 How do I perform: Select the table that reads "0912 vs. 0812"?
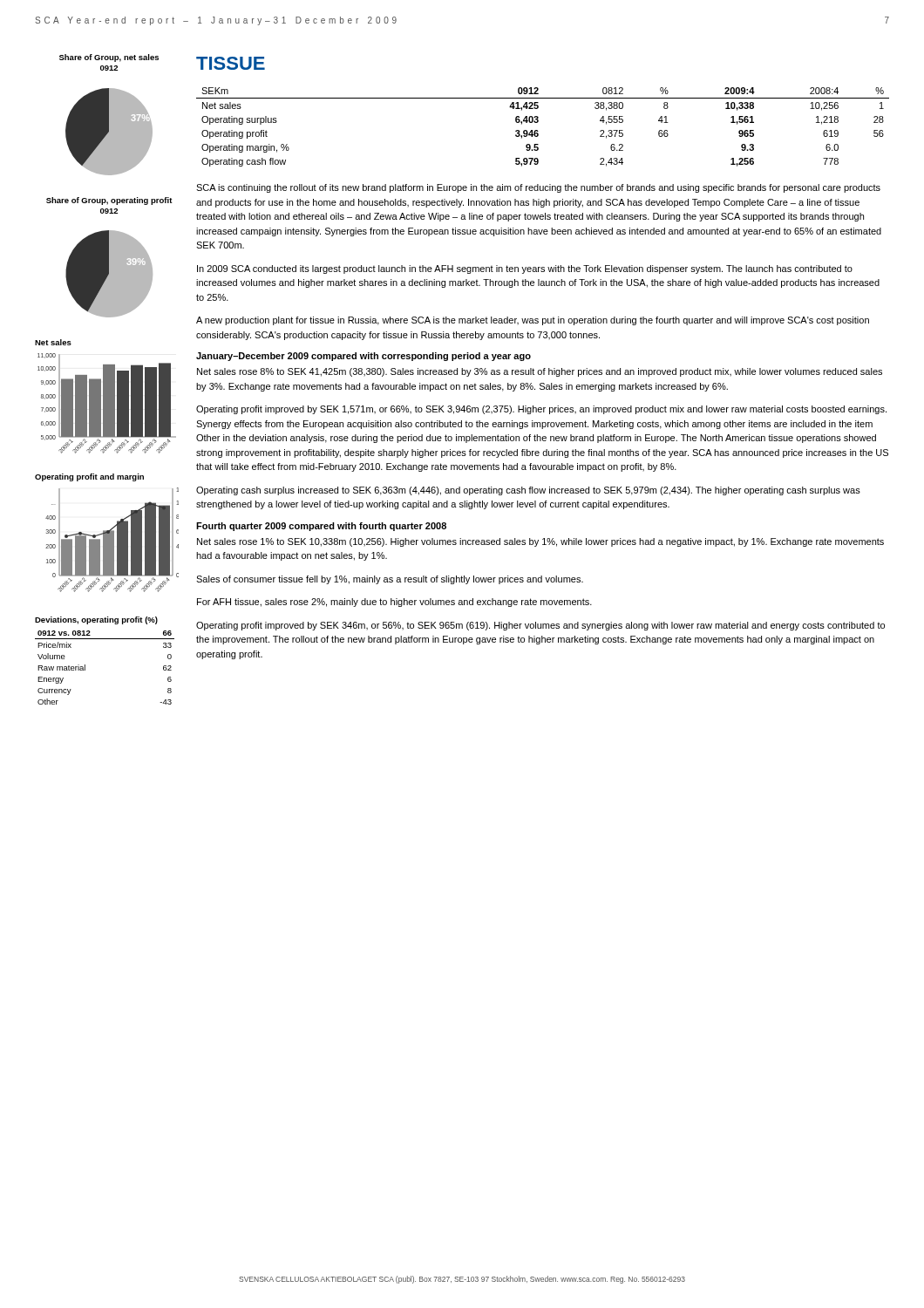click(109, 661)
